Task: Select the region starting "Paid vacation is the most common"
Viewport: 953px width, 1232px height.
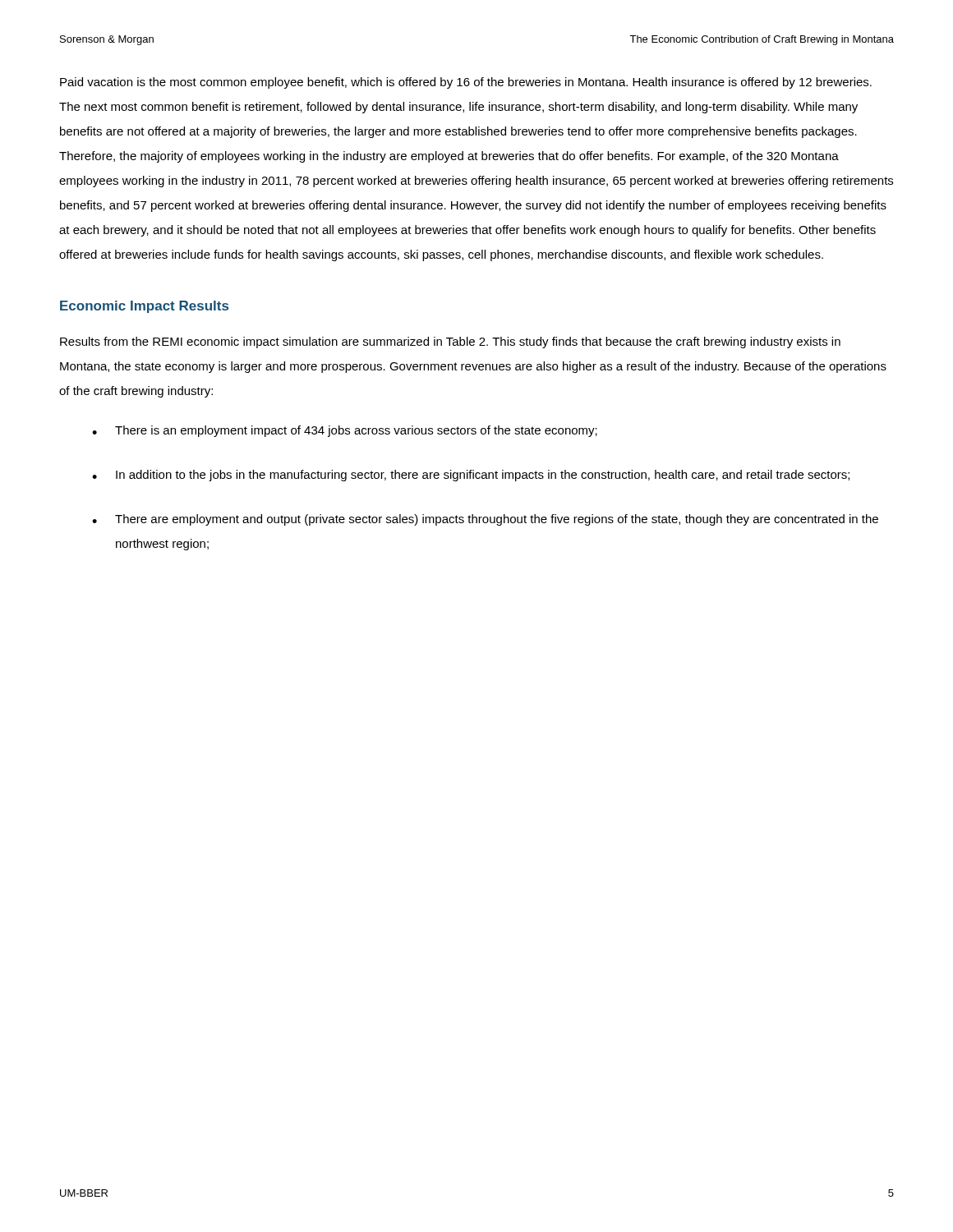Action: coord(476,168)
